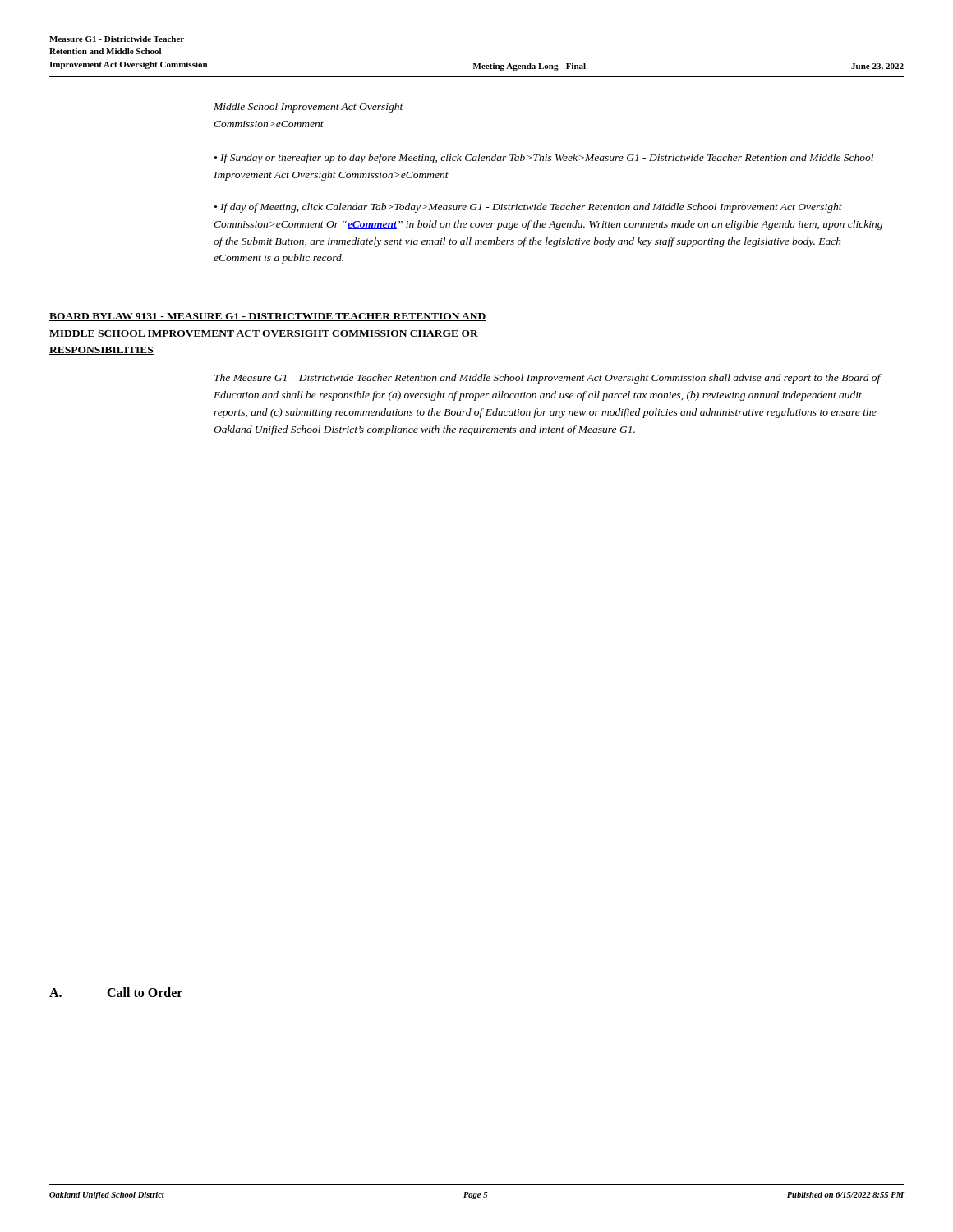Click on the passage starting "BOARD BYLAW 9131 - MEASURE G1"
This screenshot has width=953, height=1232.
[268, 333]
